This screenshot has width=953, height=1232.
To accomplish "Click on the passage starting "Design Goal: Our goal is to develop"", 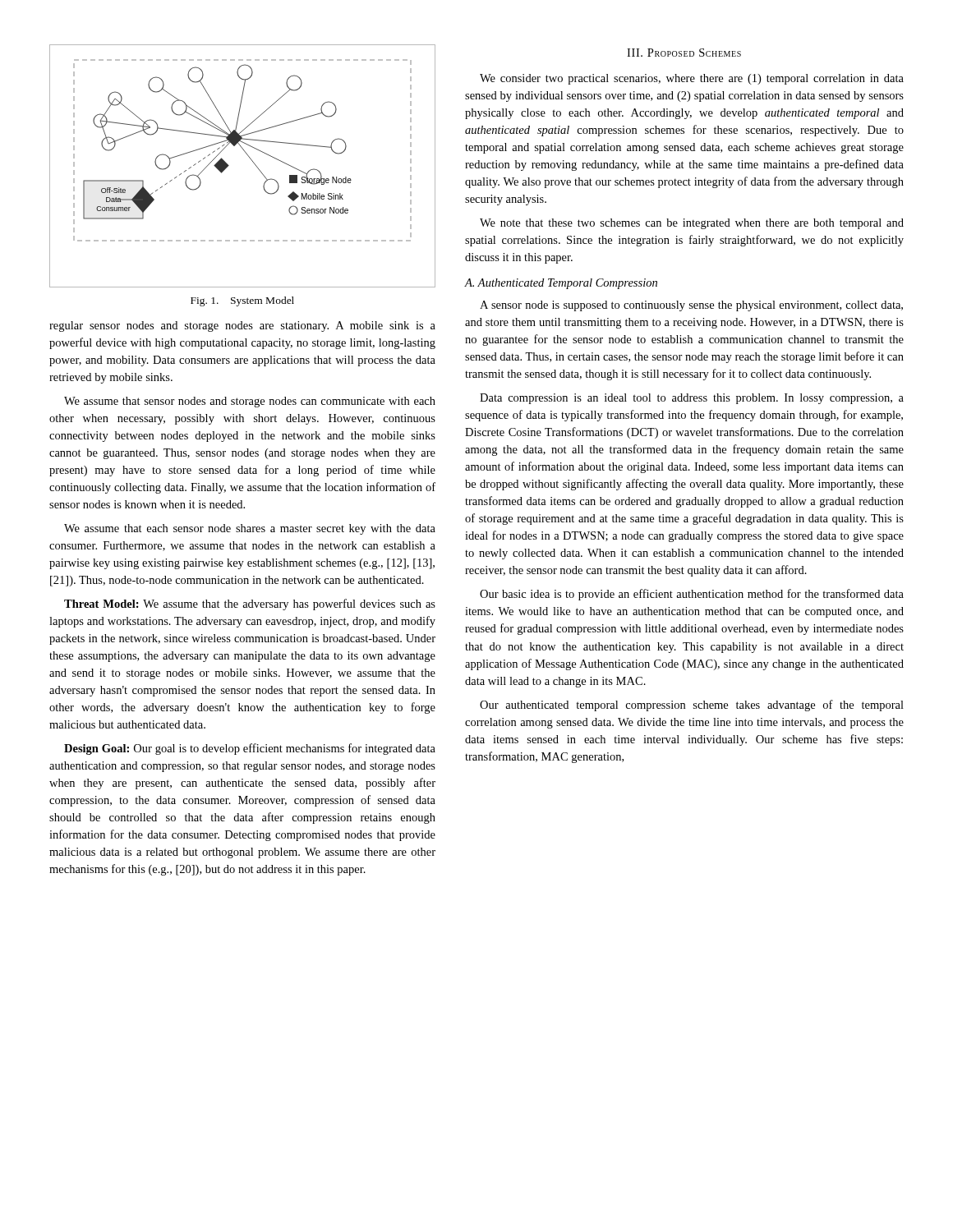I will pyautogui.click(x=242, y=809).
